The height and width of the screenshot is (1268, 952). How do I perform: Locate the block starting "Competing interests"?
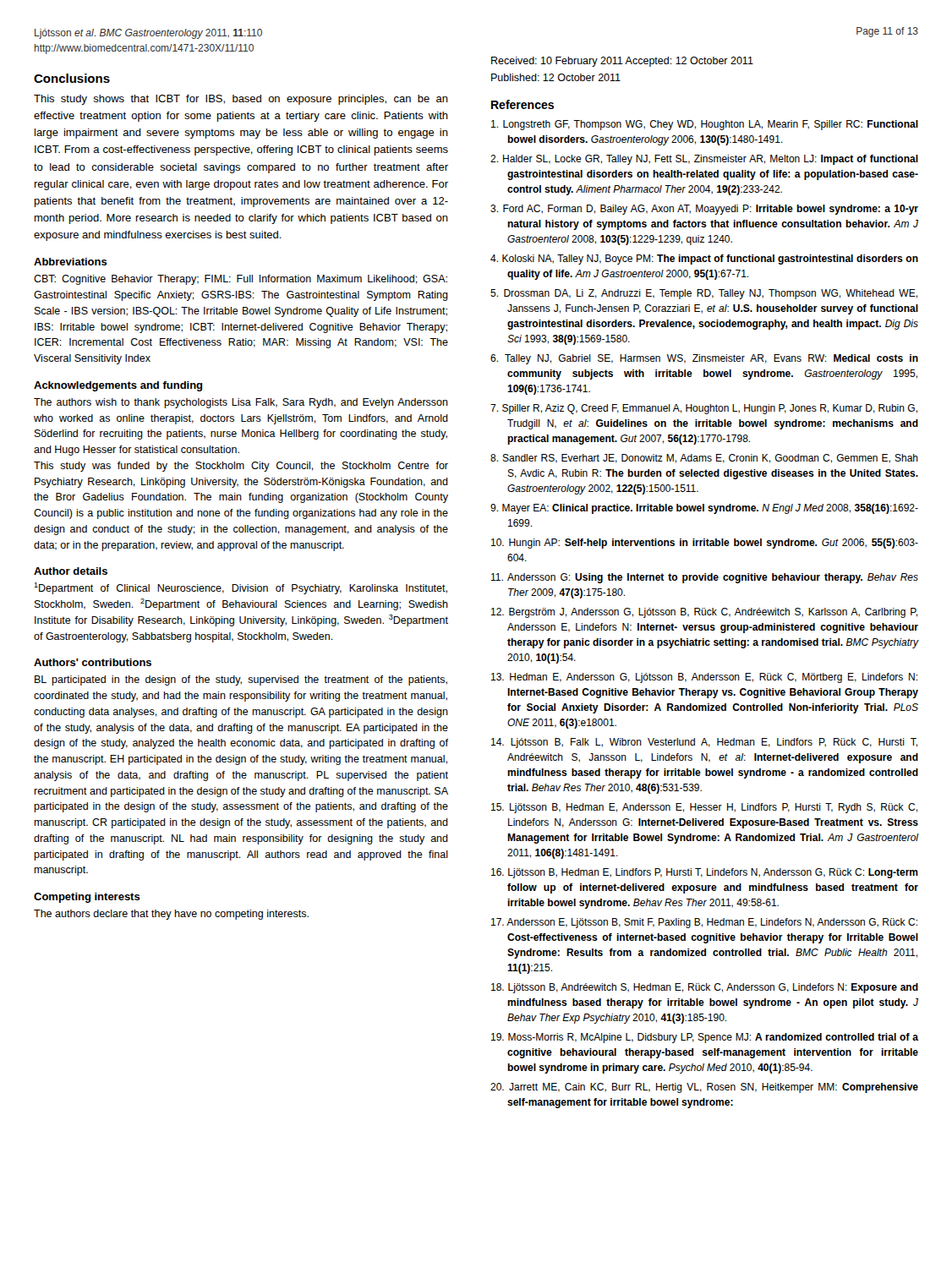87,896
